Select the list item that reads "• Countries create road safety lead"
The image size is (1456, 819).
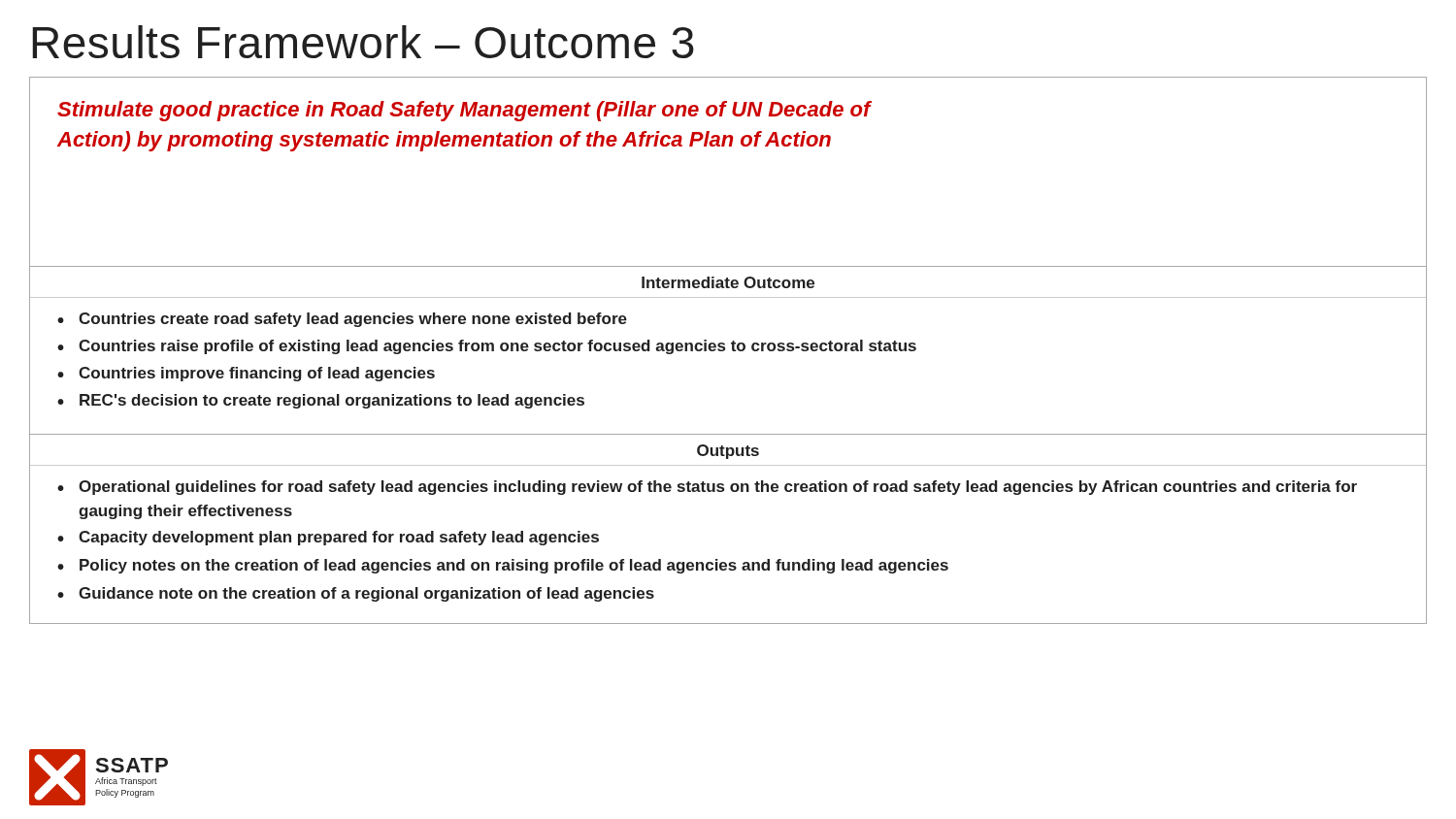(x=342, y=320)
